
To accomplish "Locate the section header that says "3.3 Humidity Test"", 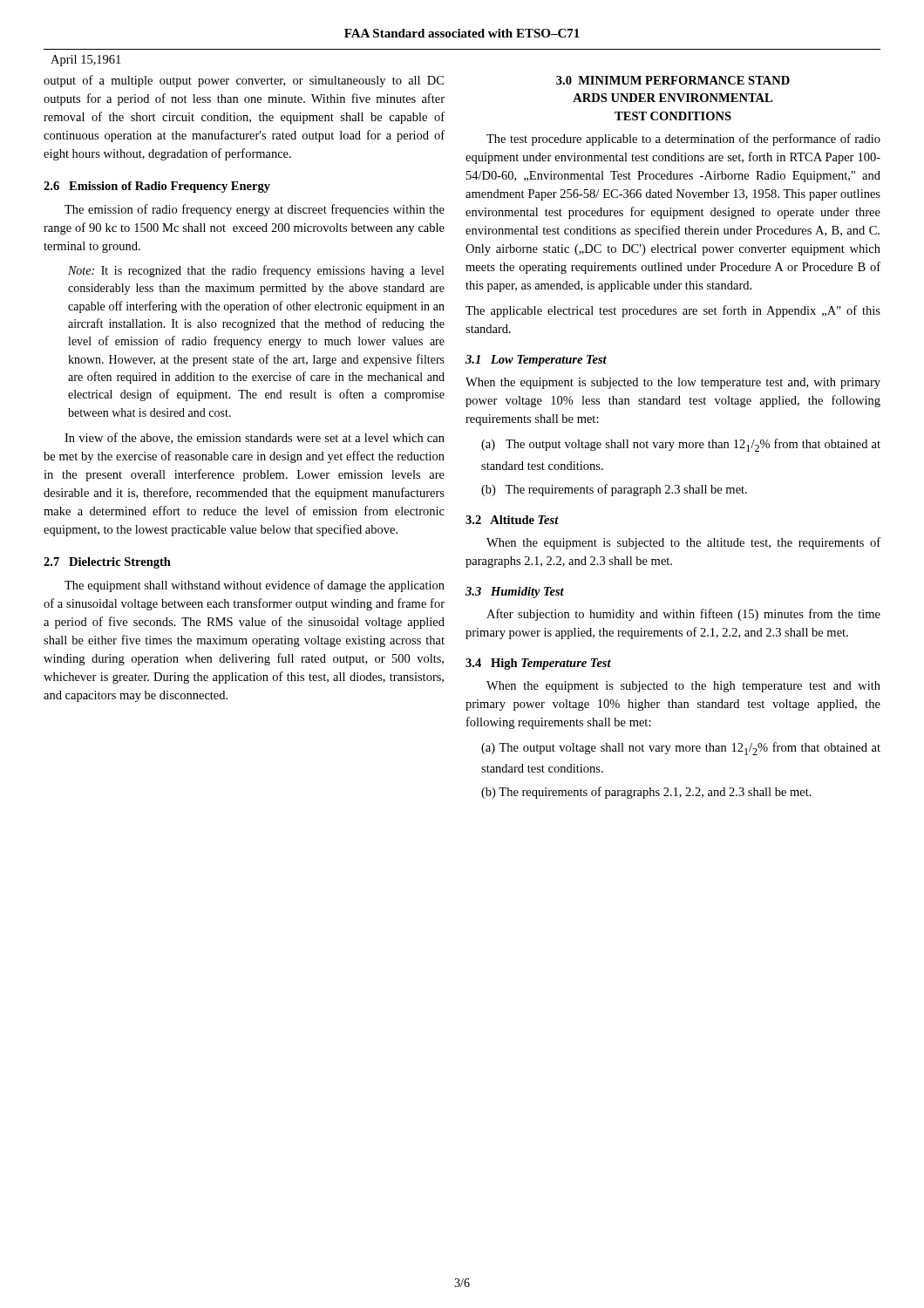I will 515,591.
